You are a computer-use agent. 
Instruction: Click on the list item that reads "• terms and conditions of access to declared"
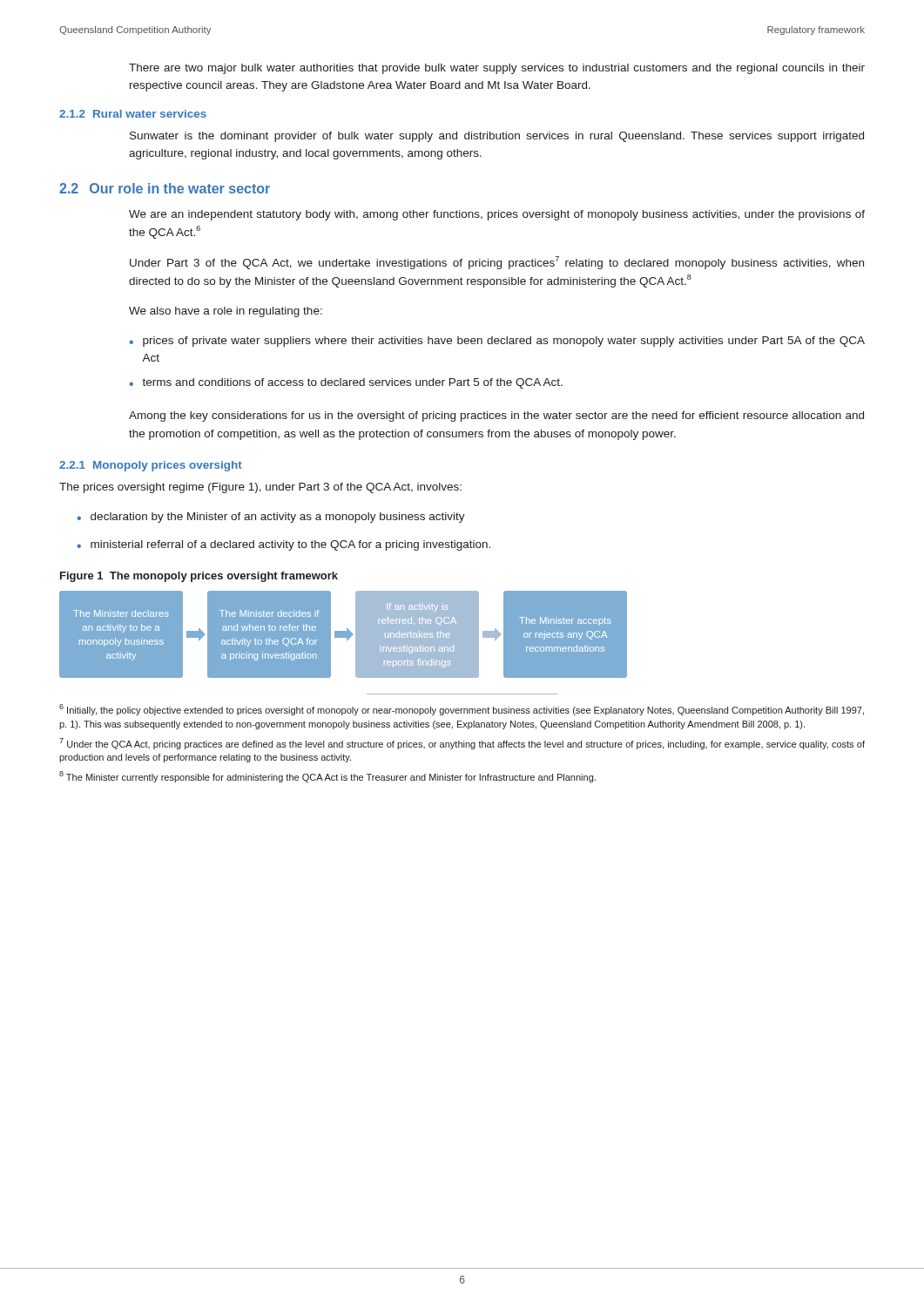497,385
